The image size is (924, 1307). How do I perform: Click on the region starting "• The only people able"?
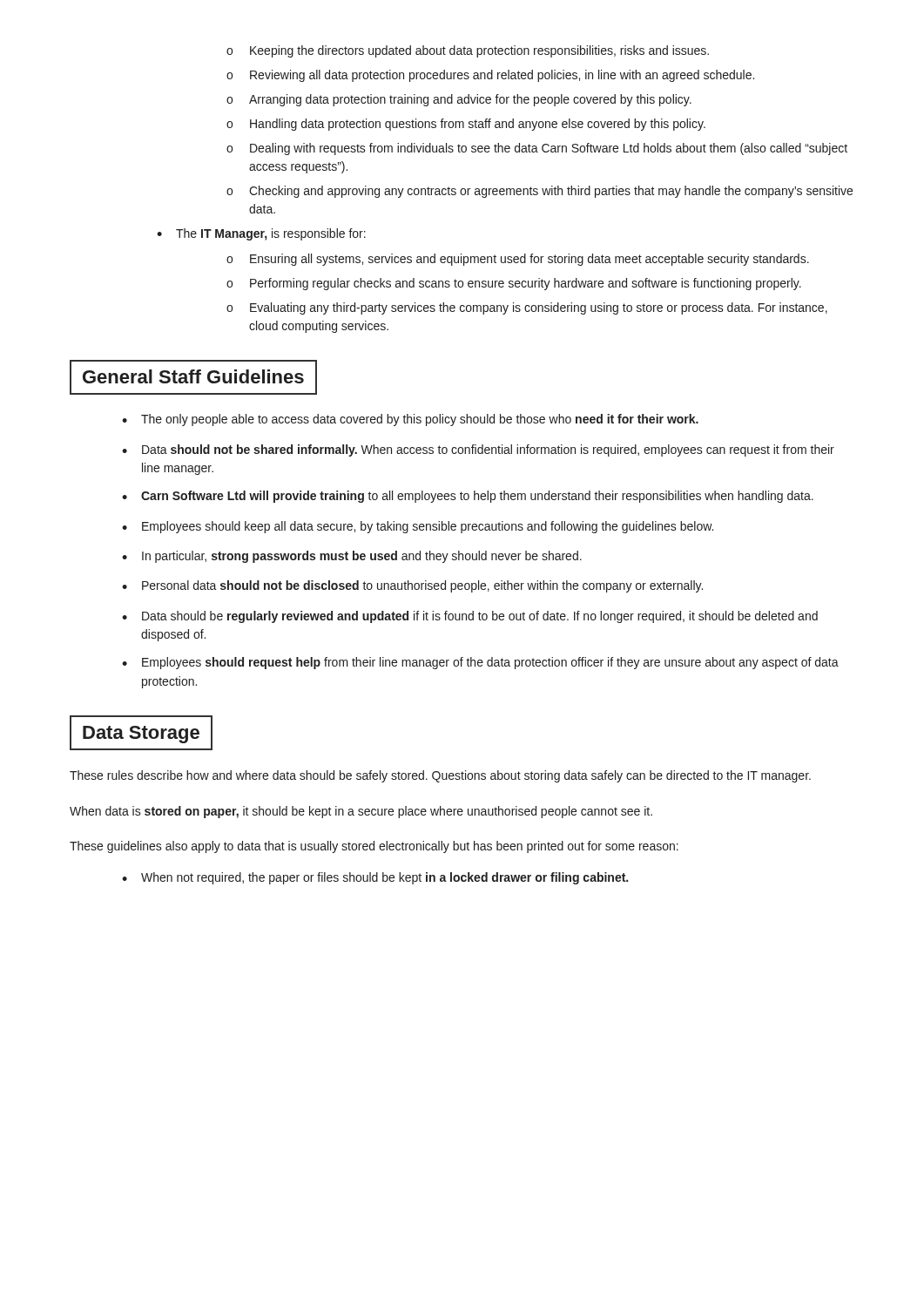410,421
